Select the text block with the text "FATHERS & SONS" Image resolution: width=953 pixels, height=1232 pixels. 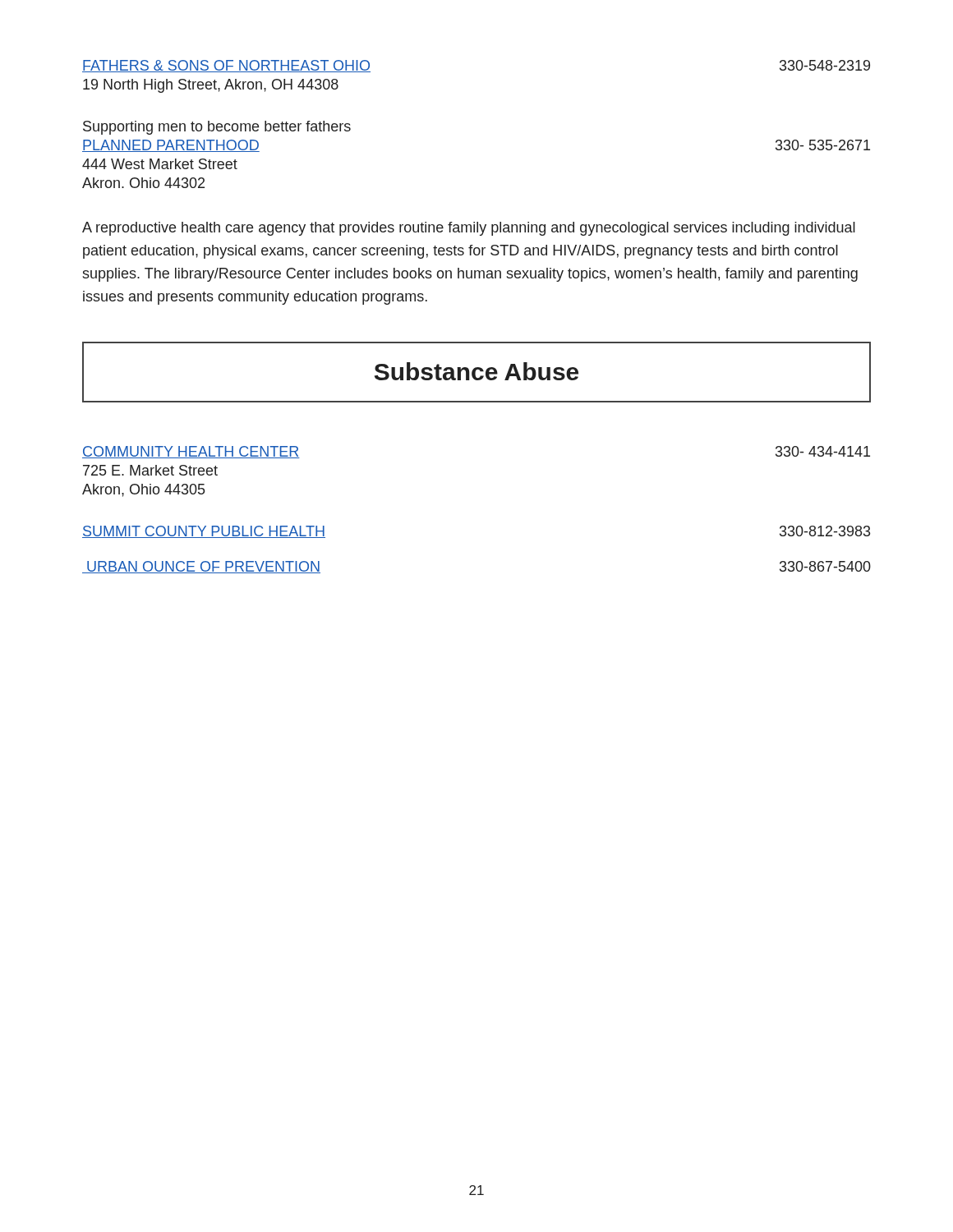point(226,66)
